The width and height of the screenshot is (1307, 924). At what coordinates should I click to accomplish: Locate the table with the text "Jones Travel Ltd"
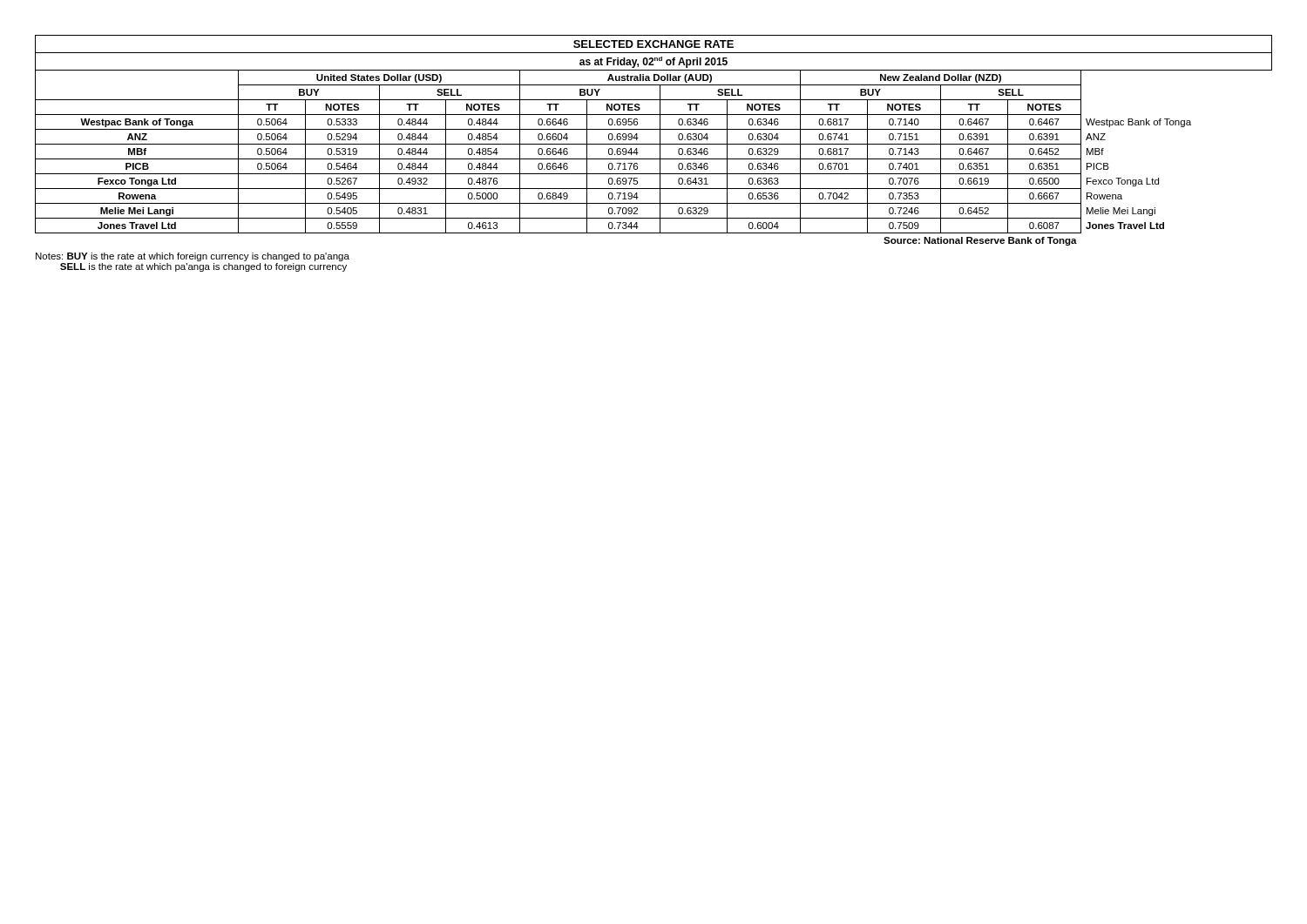pos(654,141)
